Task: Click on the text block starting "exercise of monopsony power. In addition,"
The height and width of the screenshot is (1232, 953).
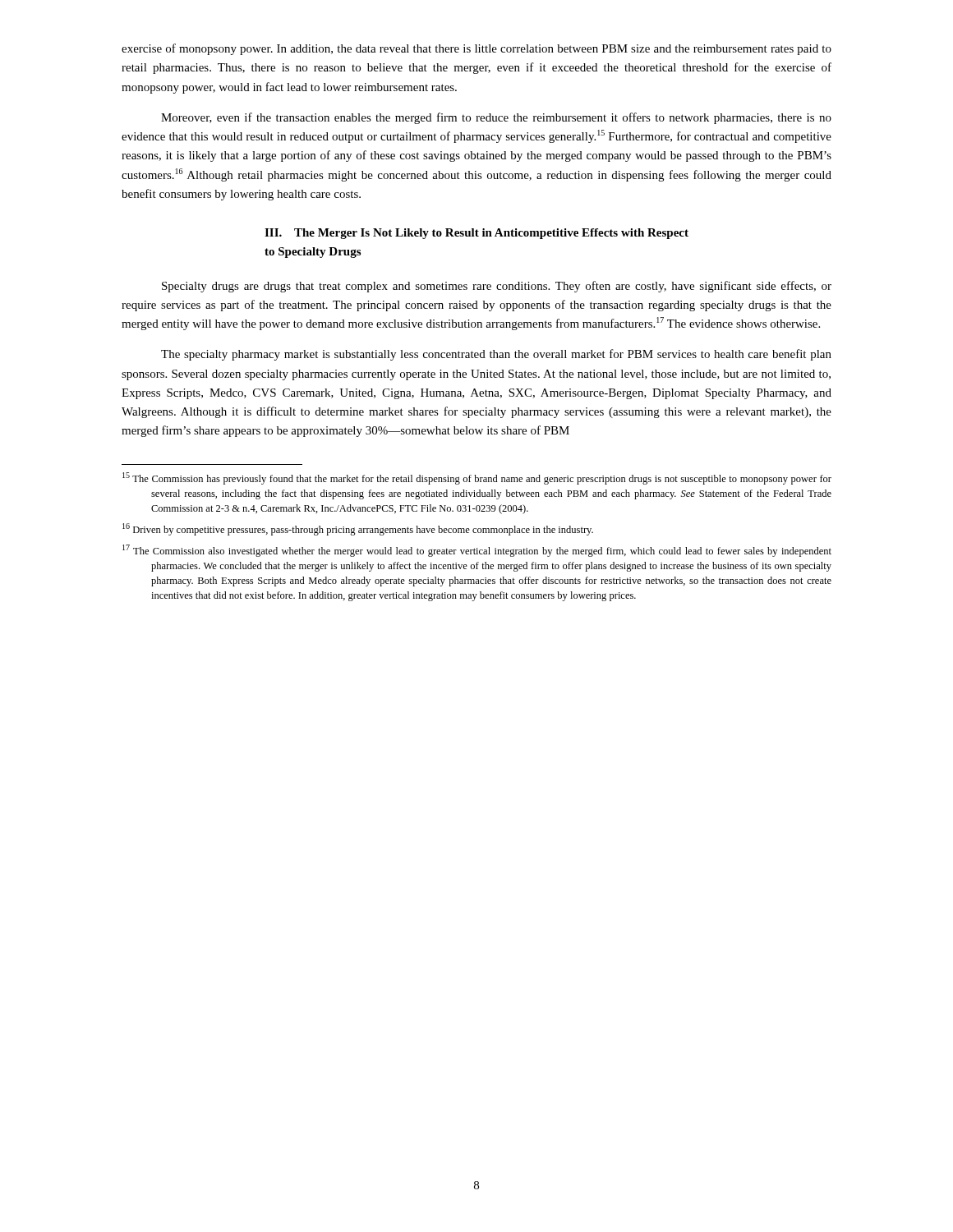Action: [x=476, y=68]
